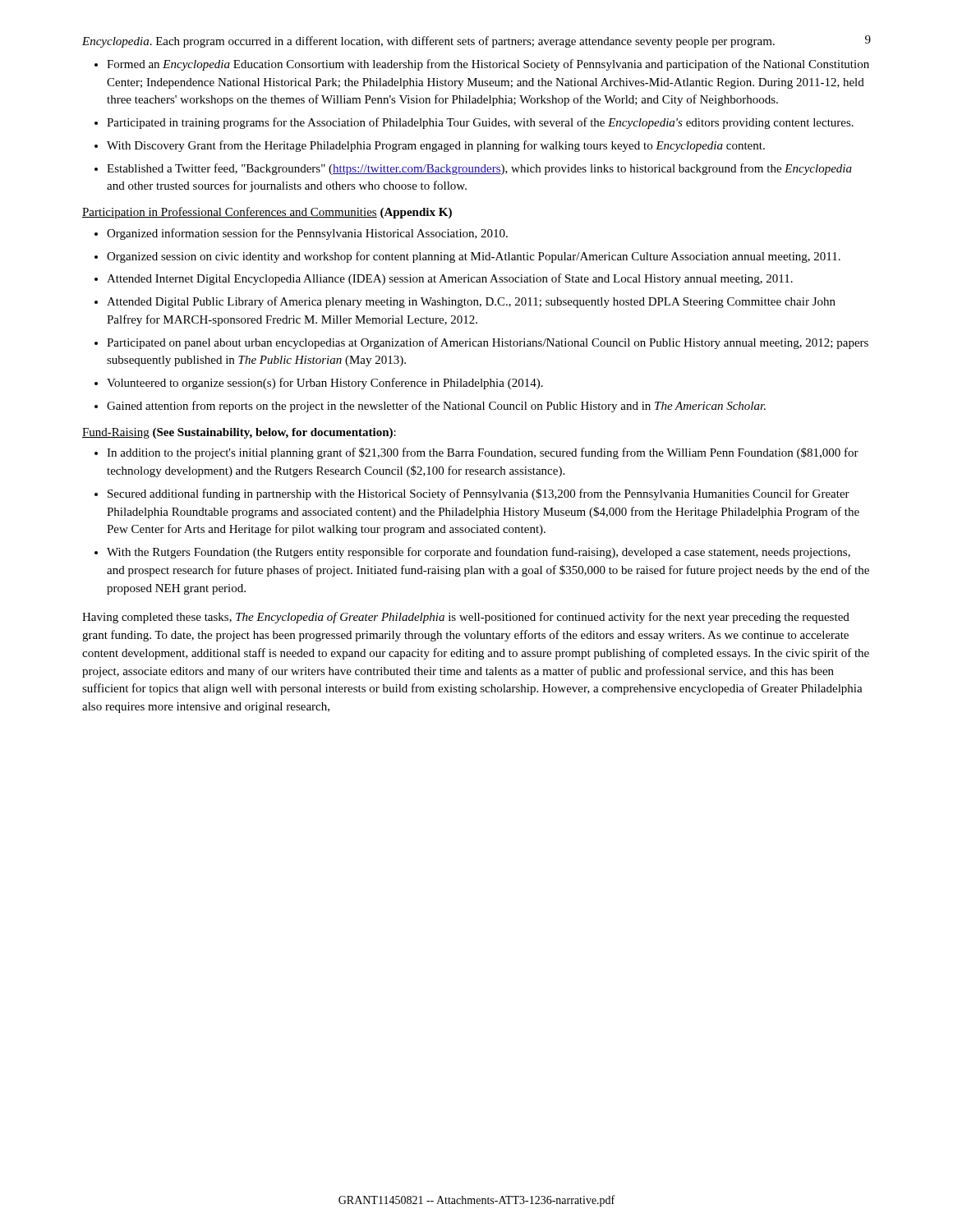Select the list item containing "Attended Internet Digital"
953x1232 pixels.
tap(450, 279)
